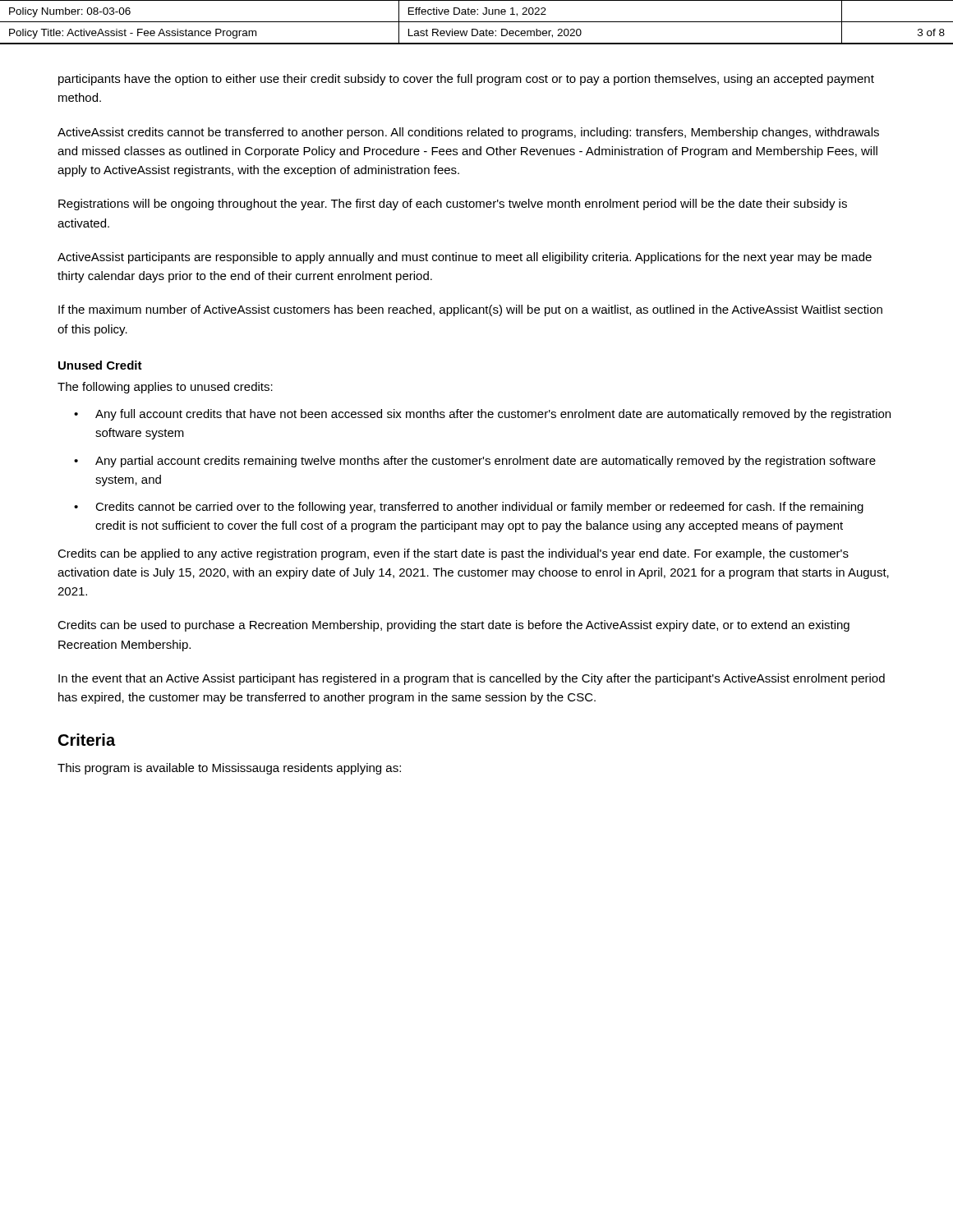Locate the element starting "Registrations will be ongoing throughout the year. The"
The height and width of the screenshot is (1232, 953).
click(x=452, y=213)
